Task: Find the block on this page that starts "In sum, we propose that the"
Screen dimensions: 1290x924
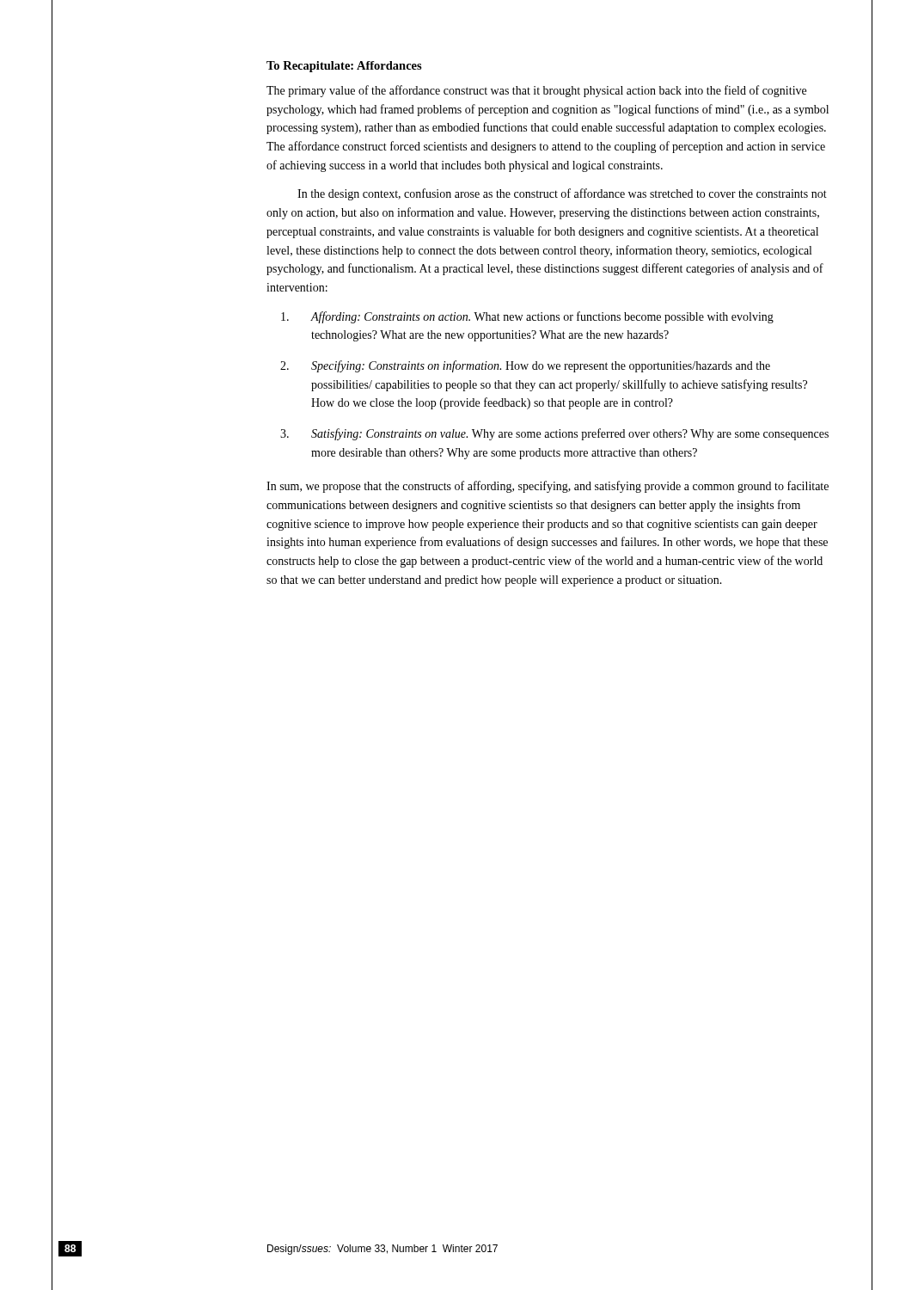Action: 548,533
